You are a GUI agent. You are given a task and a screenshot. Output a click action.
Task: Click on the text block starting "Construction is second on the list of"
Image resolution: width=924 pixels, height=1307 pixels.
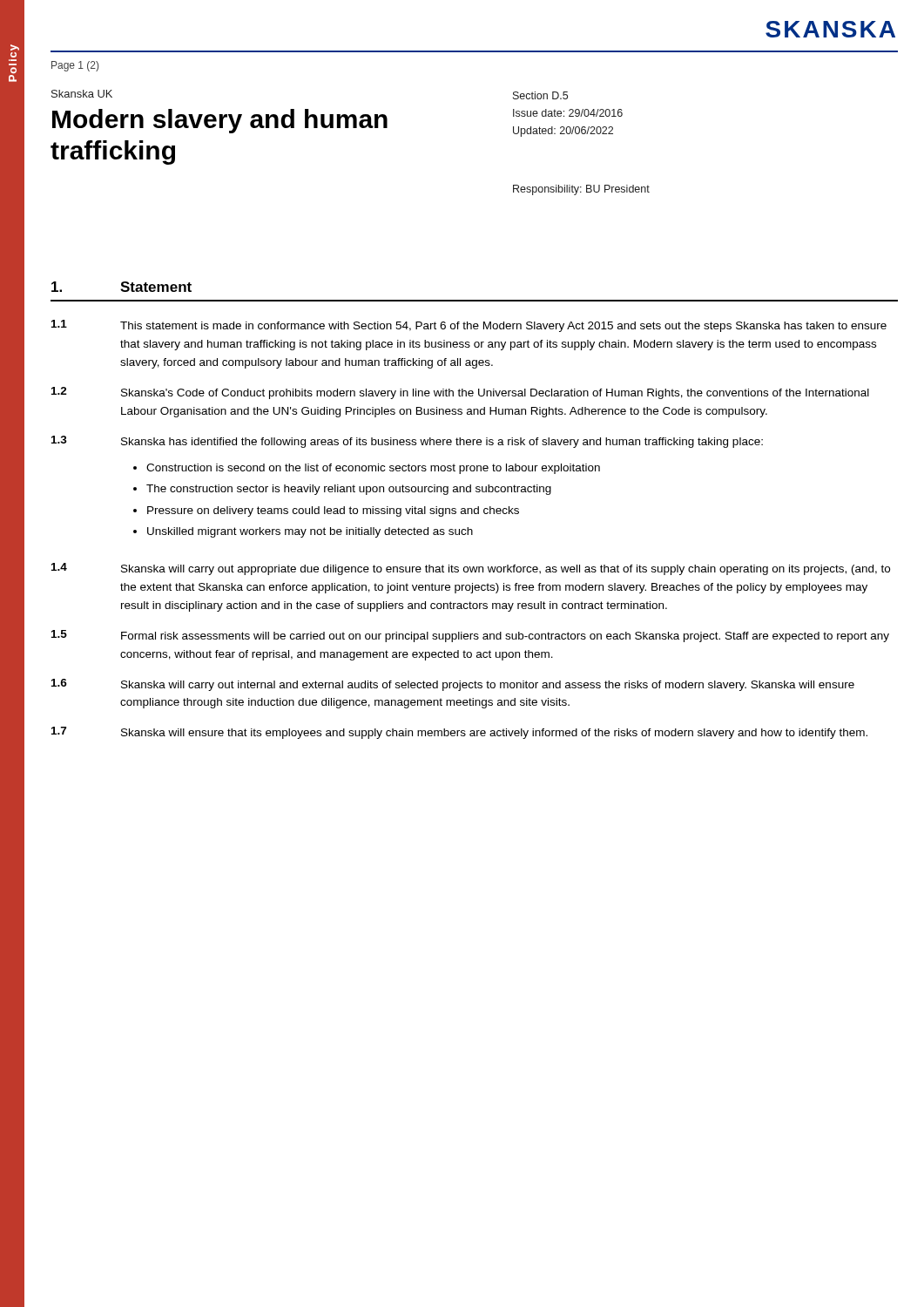[x=373, y=467]
